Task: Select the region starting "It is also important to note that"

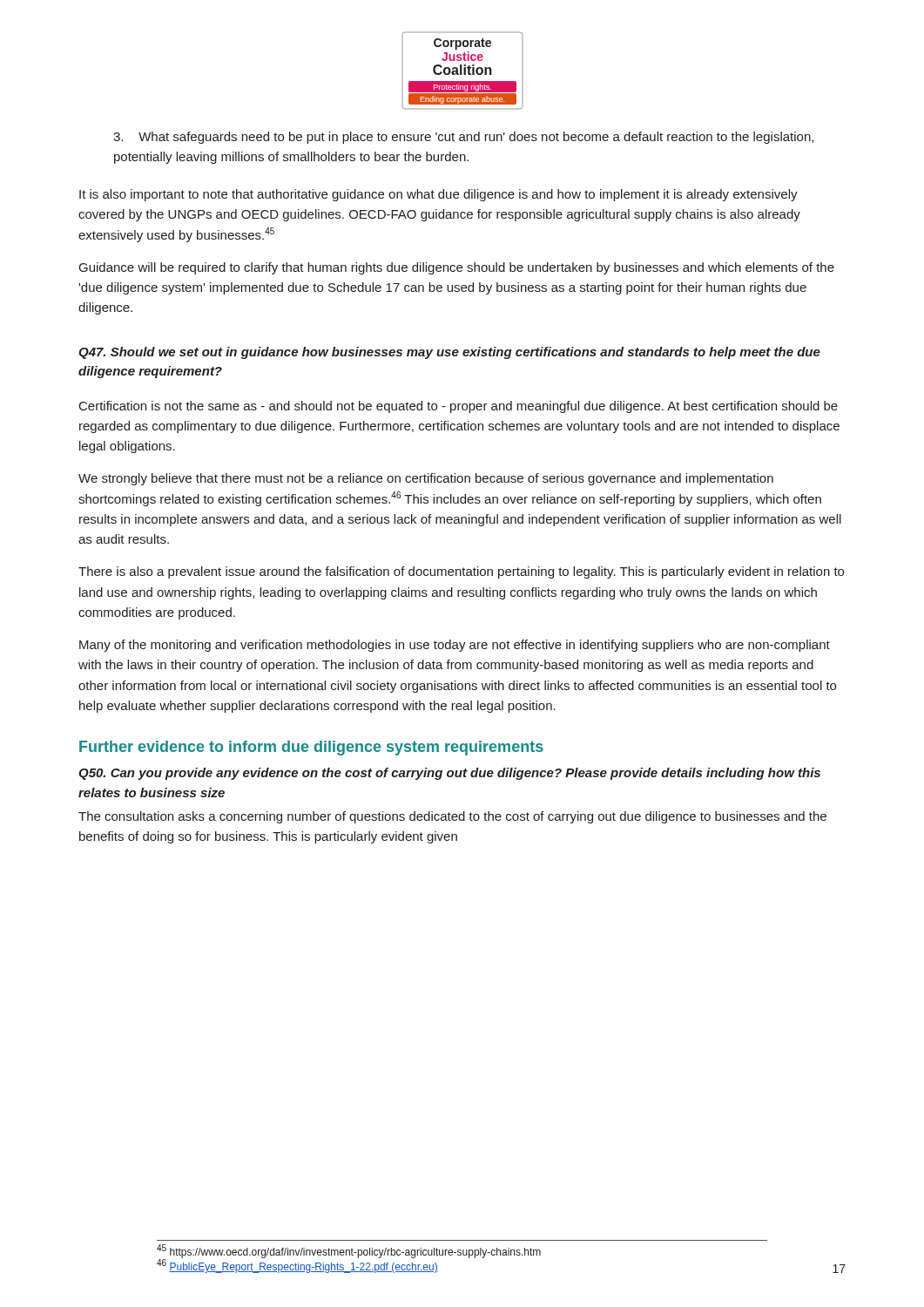Action: [x=439, y=214]
